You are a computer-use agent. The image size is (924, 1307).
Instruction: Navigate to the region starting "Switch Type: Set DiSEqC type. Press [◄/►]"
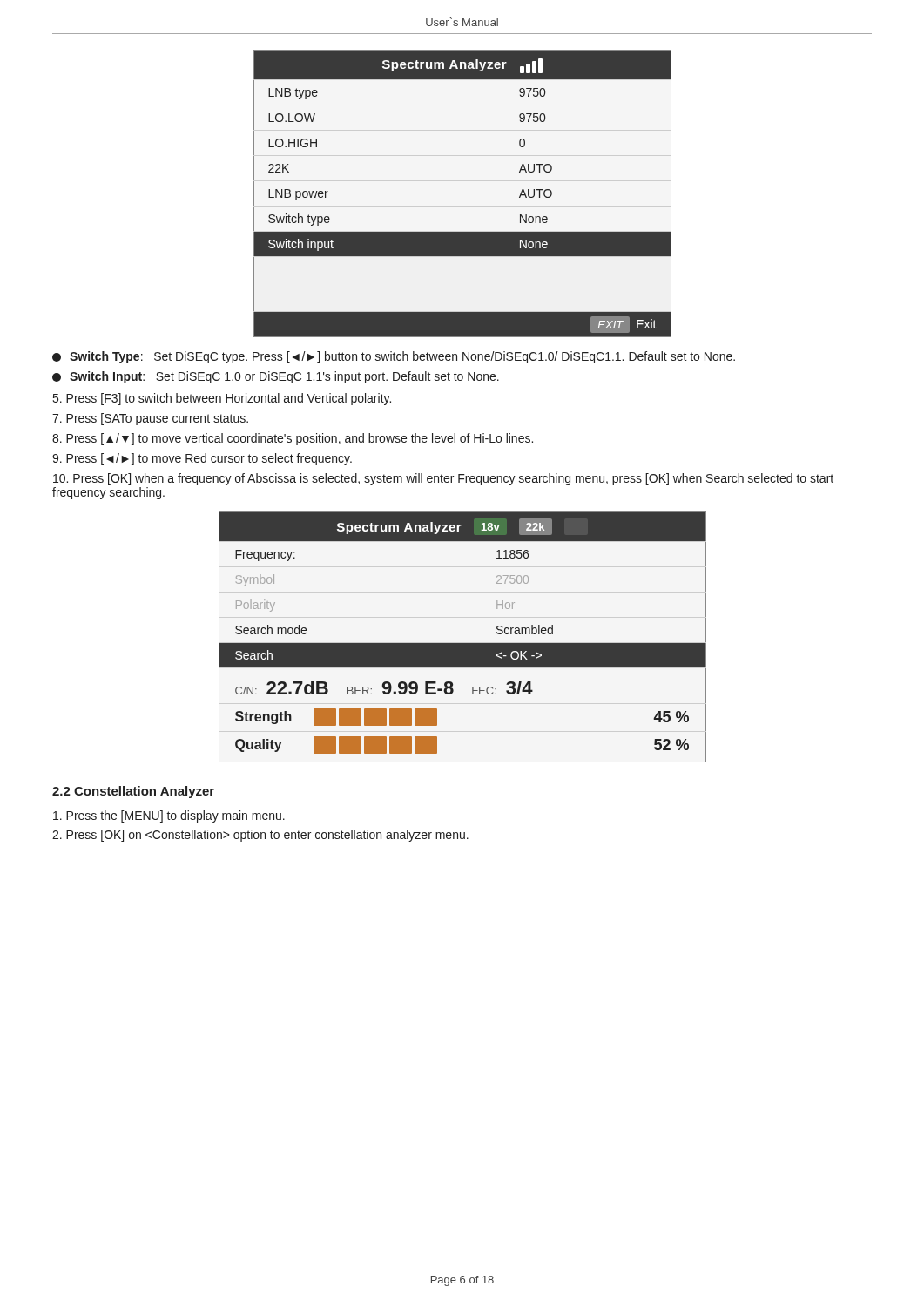click(x=394, y=356)
